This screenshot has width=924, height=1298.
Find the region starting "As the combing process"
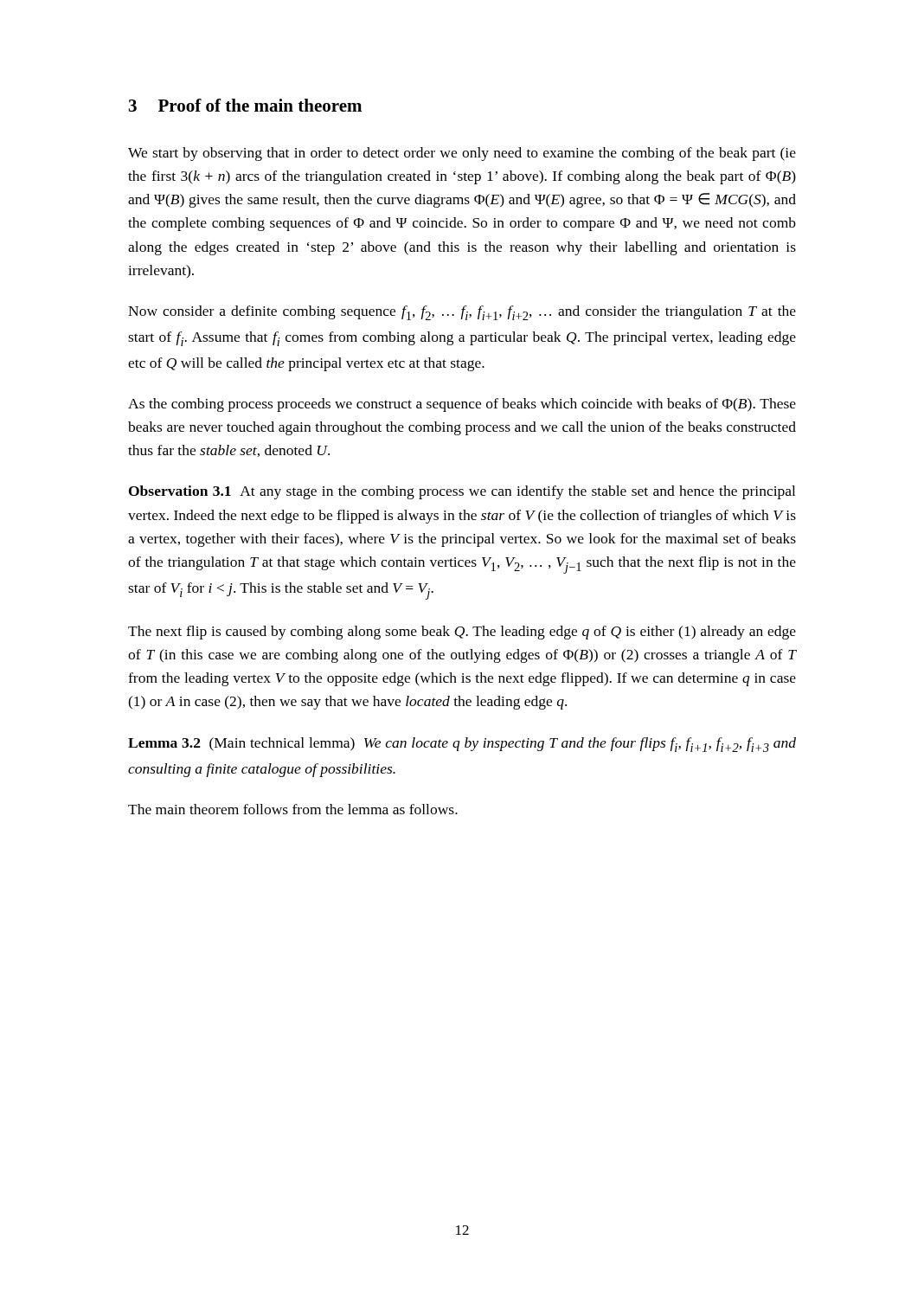(x=462, y=427)
